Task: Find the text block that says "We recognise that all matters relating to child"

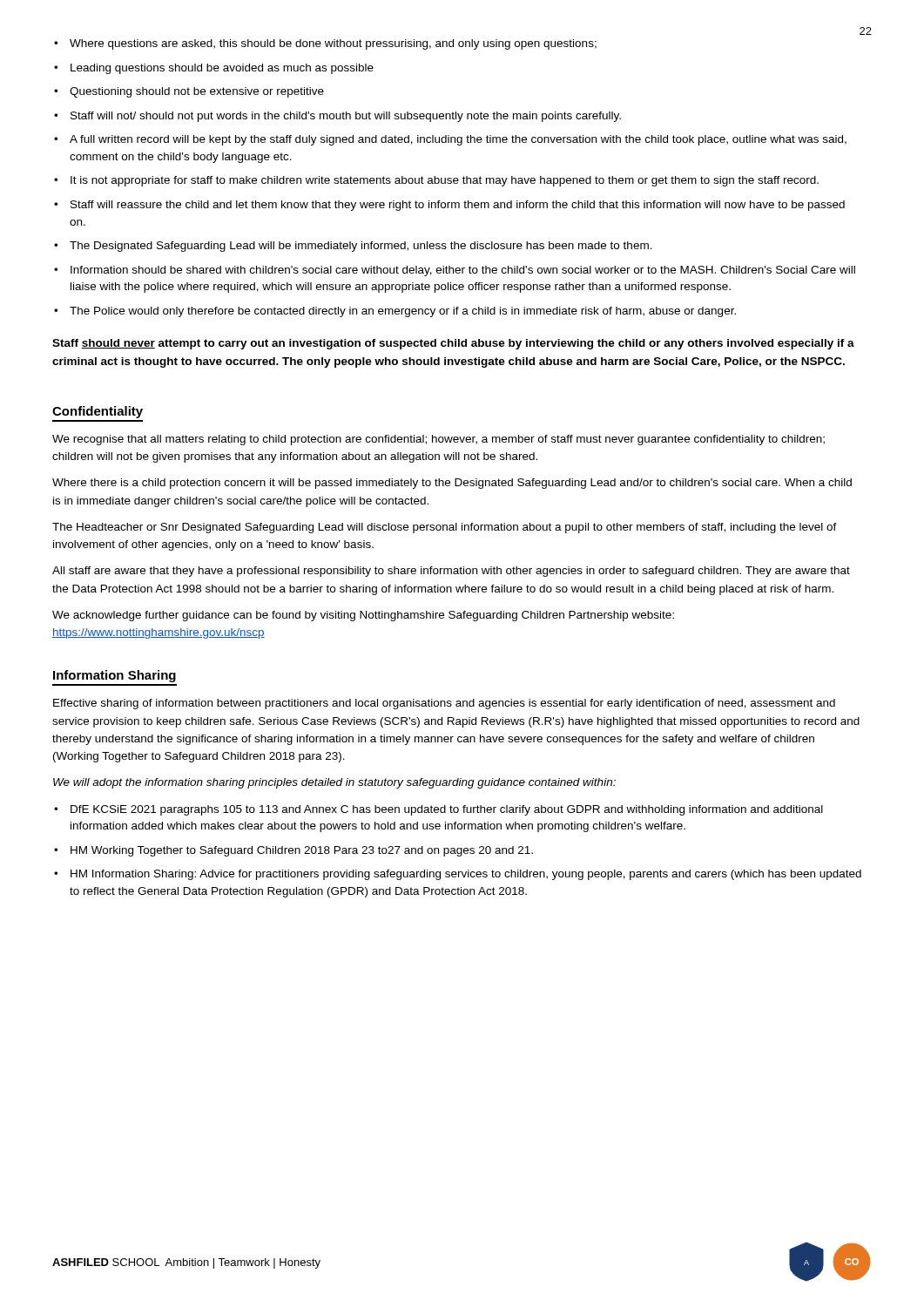Action: (x=439, y=447)
